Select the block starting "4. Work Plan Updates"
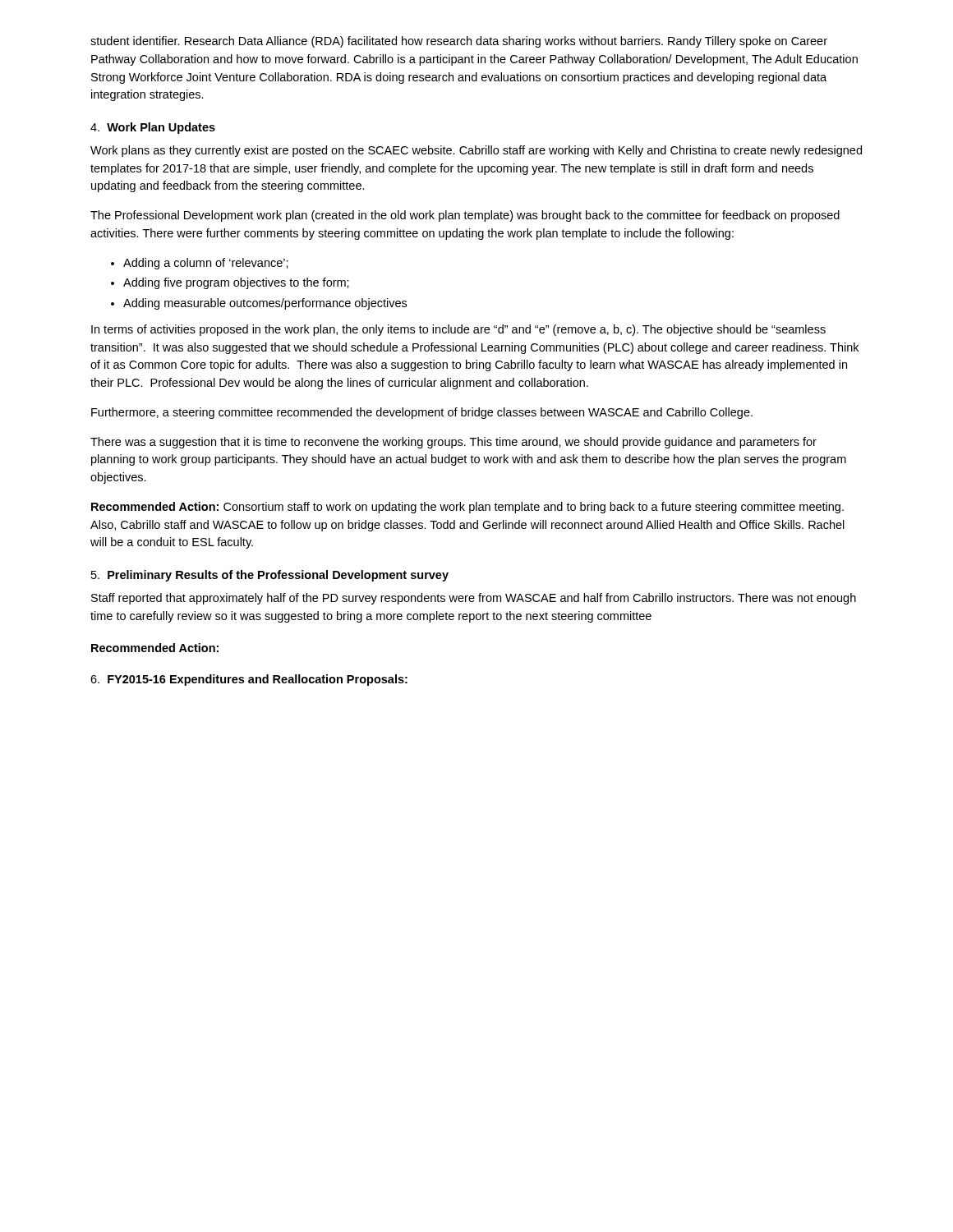Viewport: 953px width, 1232px height. [x=153, y=127]
